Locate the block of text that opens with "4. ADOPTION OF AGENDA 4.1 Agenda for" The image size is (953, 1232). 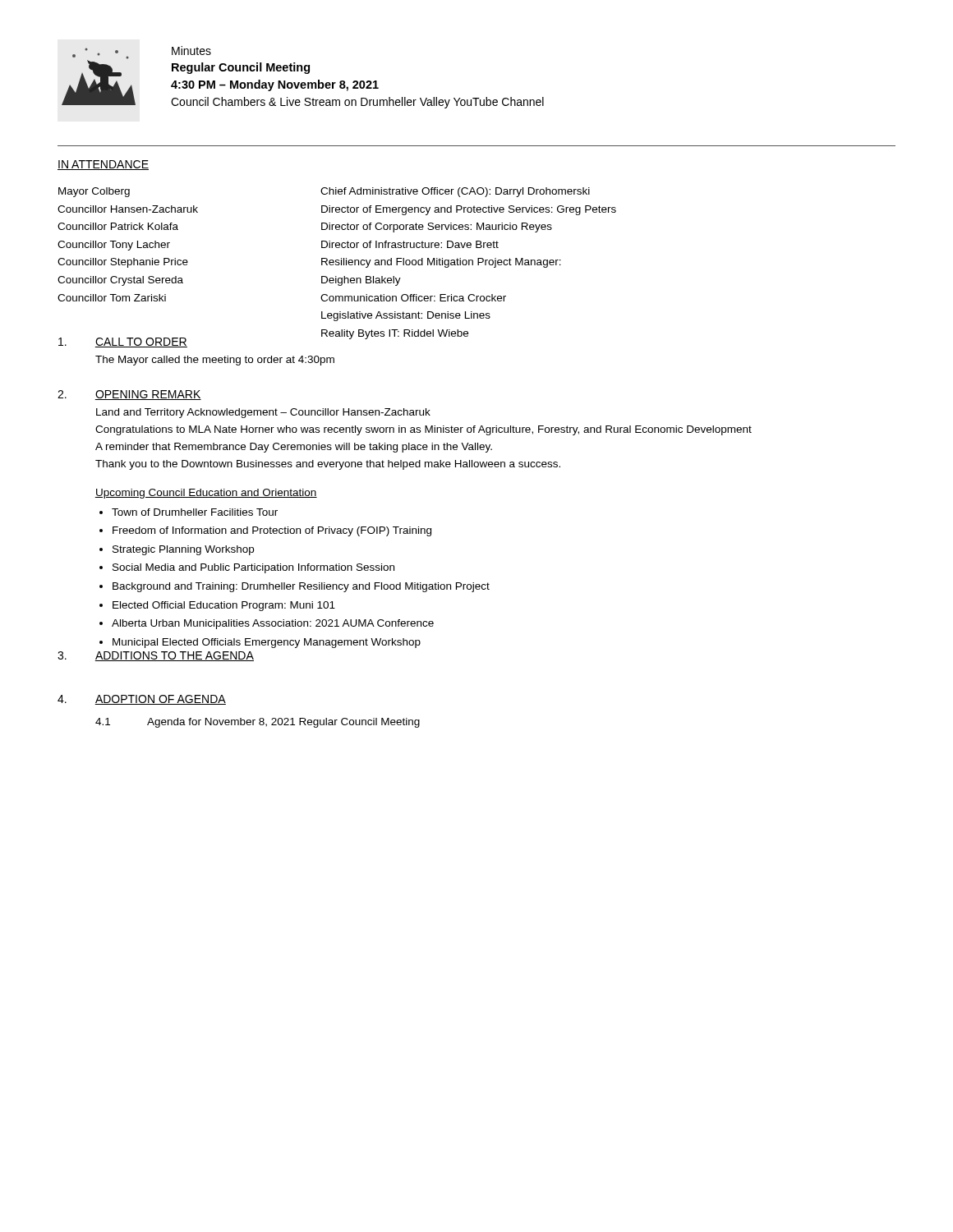142,700
